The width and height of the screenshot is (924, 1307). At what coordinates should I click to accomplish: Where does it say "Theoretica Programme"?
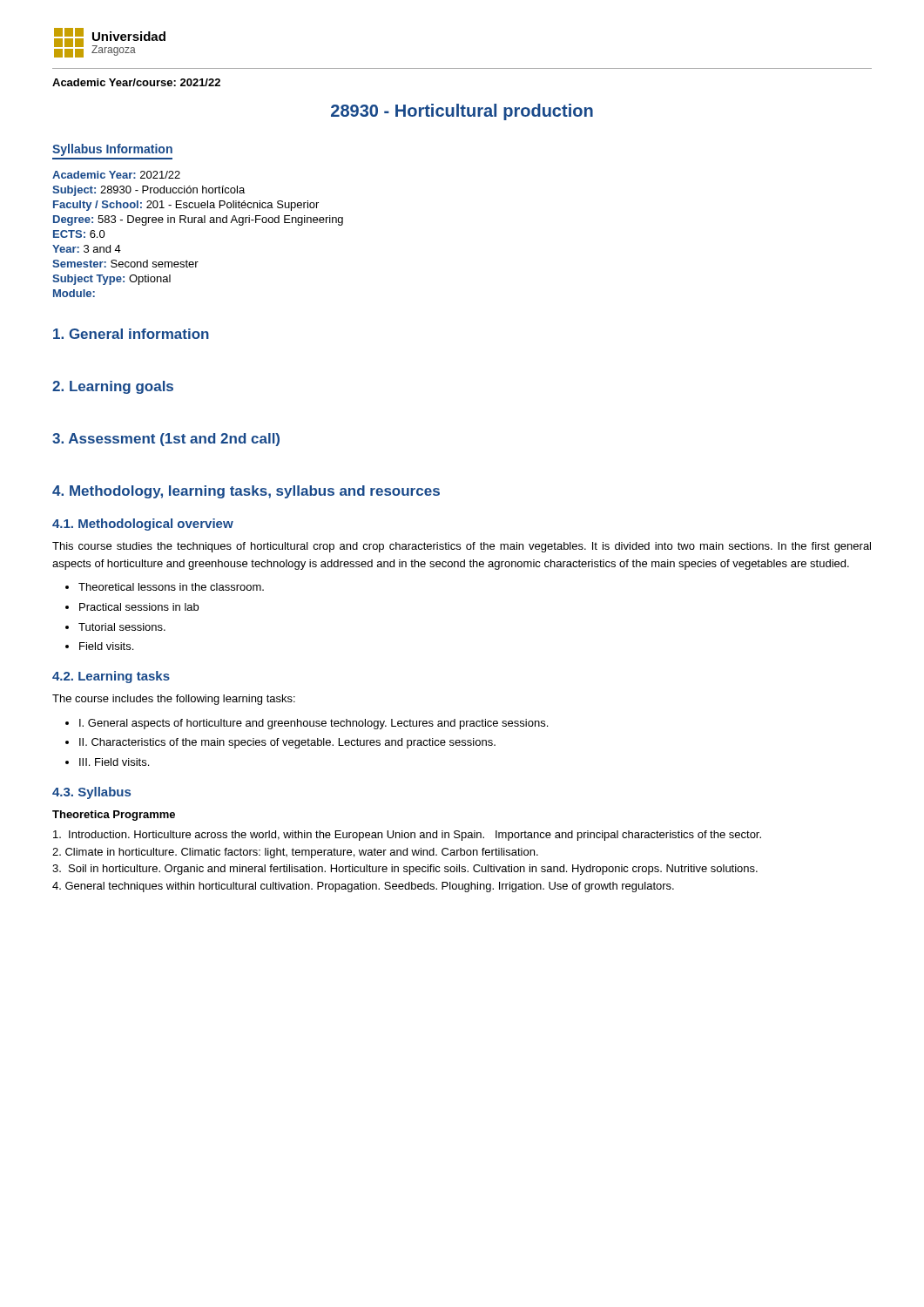click(114, 814)
